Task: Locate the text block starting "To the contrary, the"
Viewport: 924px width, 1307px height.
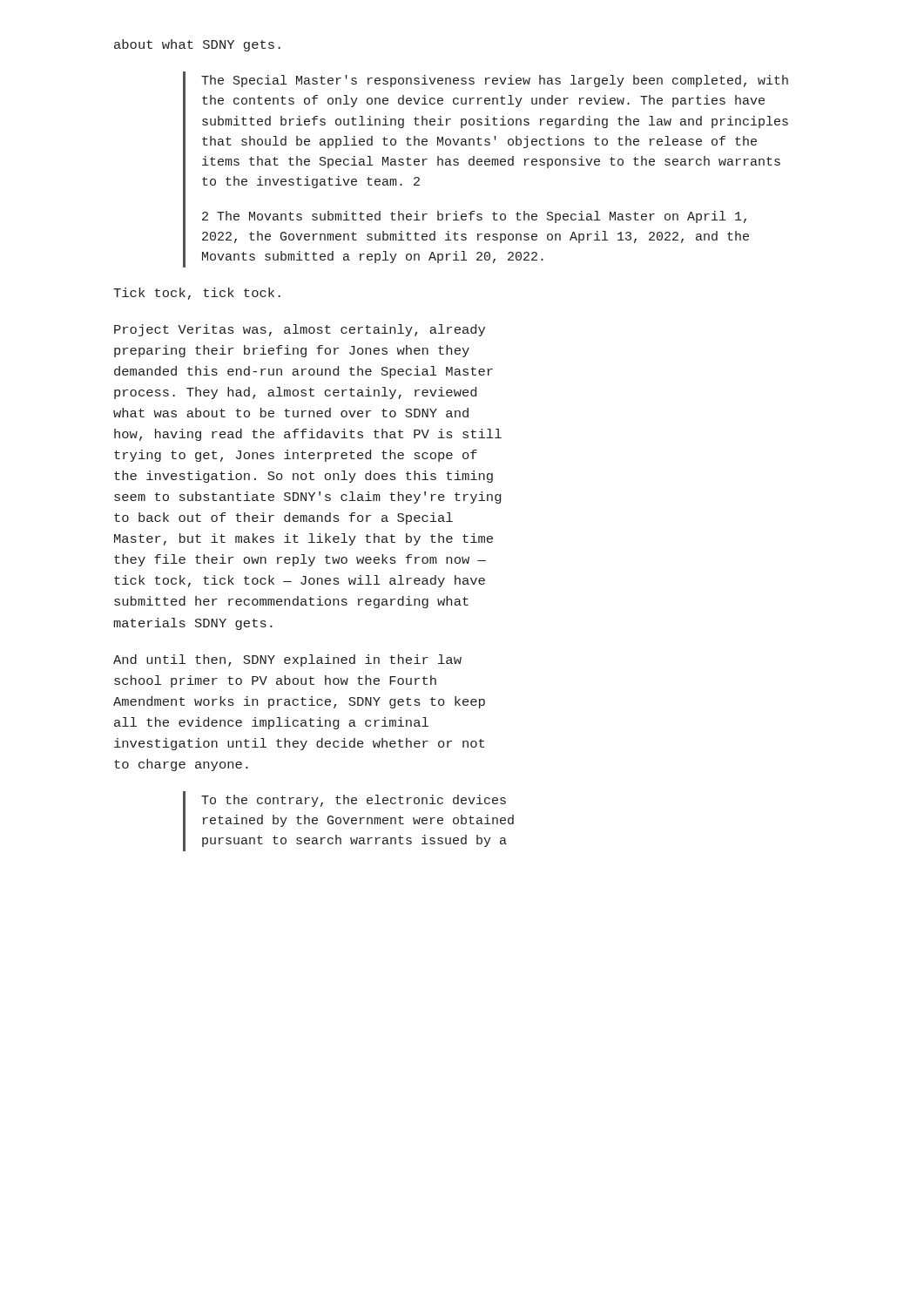Action: tap(497, 821)
